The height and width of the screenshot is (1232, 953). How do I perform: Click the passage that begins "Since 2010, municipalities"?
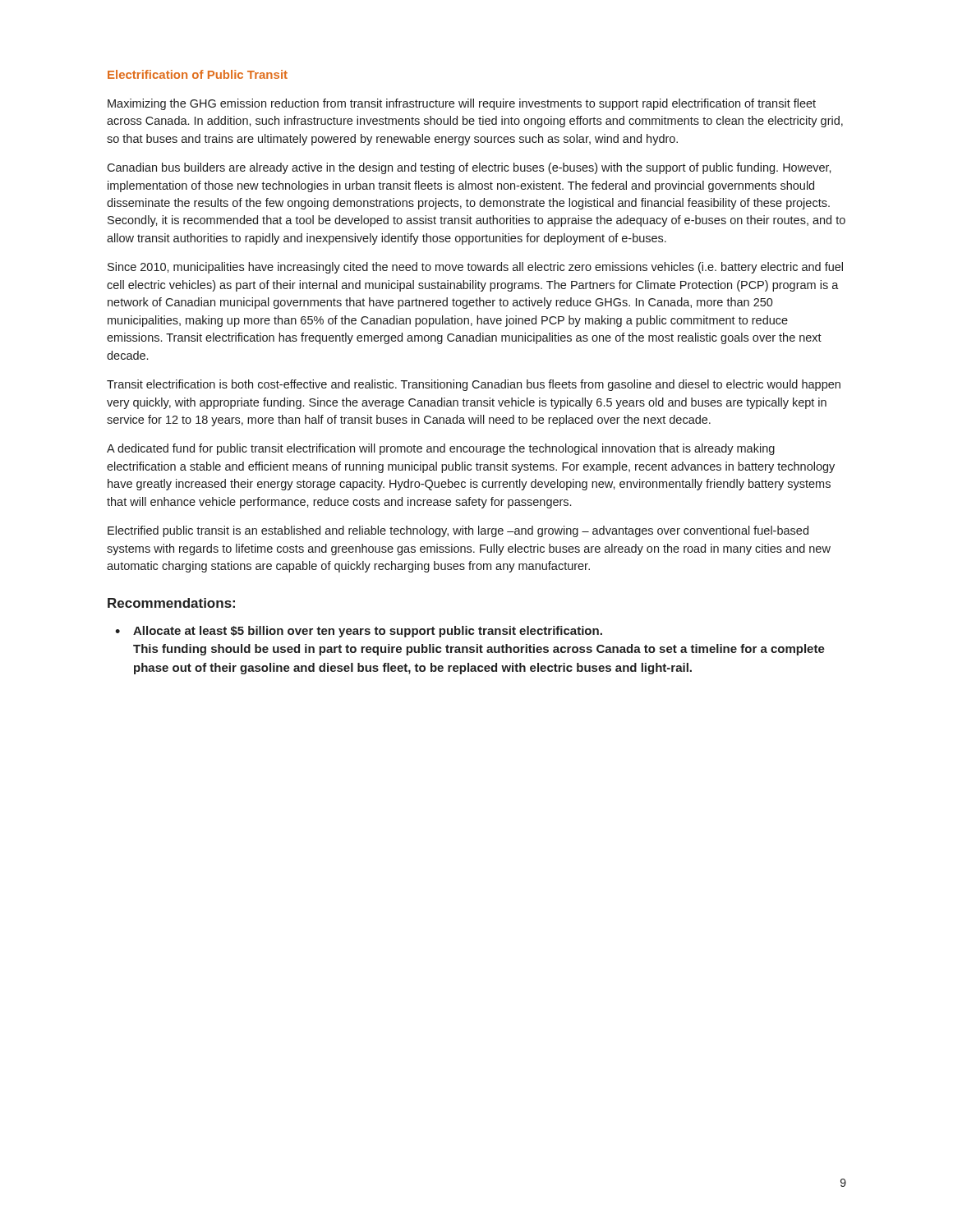click(475, 311)
